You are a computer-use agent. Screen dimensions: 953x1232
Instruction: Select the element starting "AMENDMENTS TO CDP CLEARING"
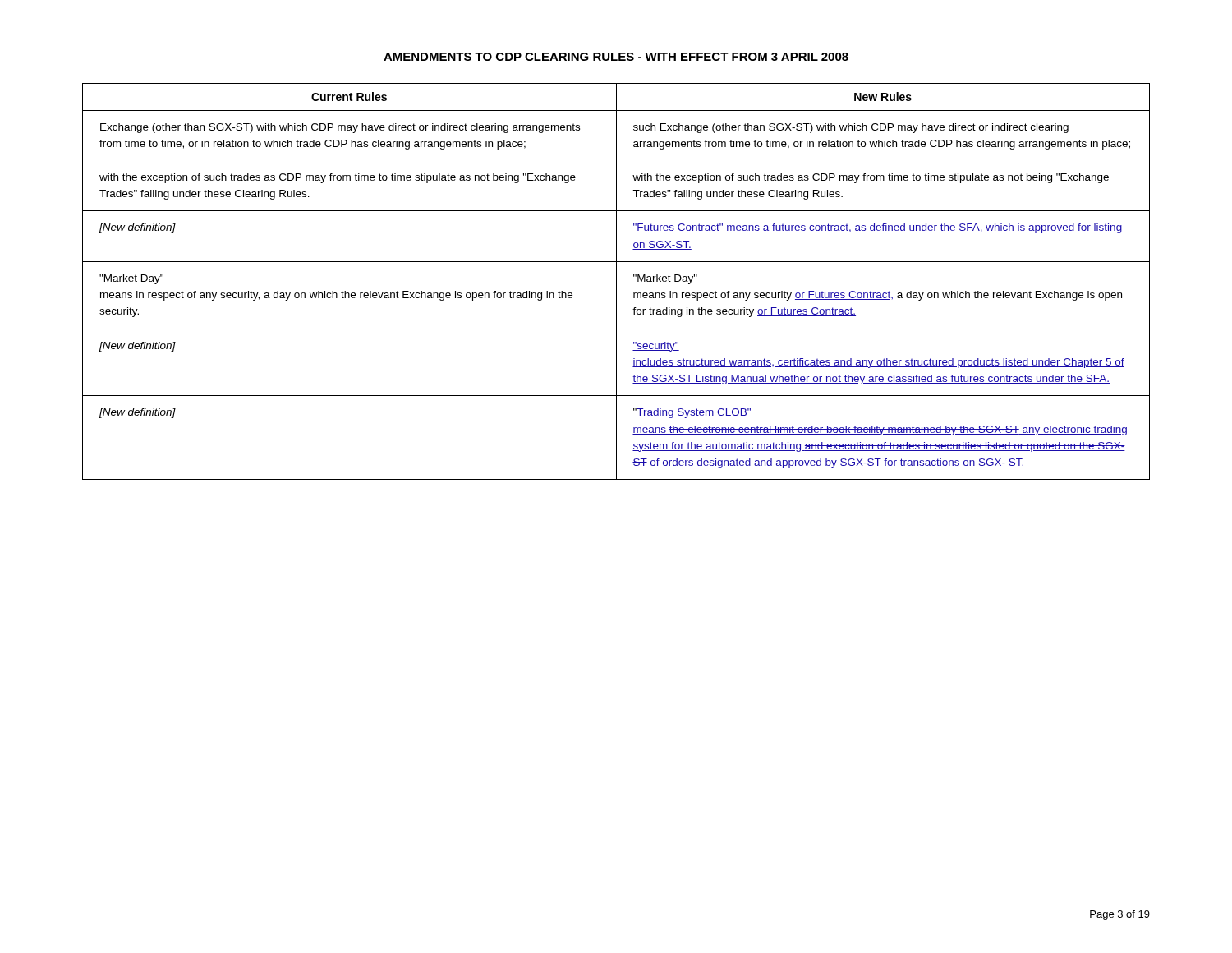coord(616,56)
